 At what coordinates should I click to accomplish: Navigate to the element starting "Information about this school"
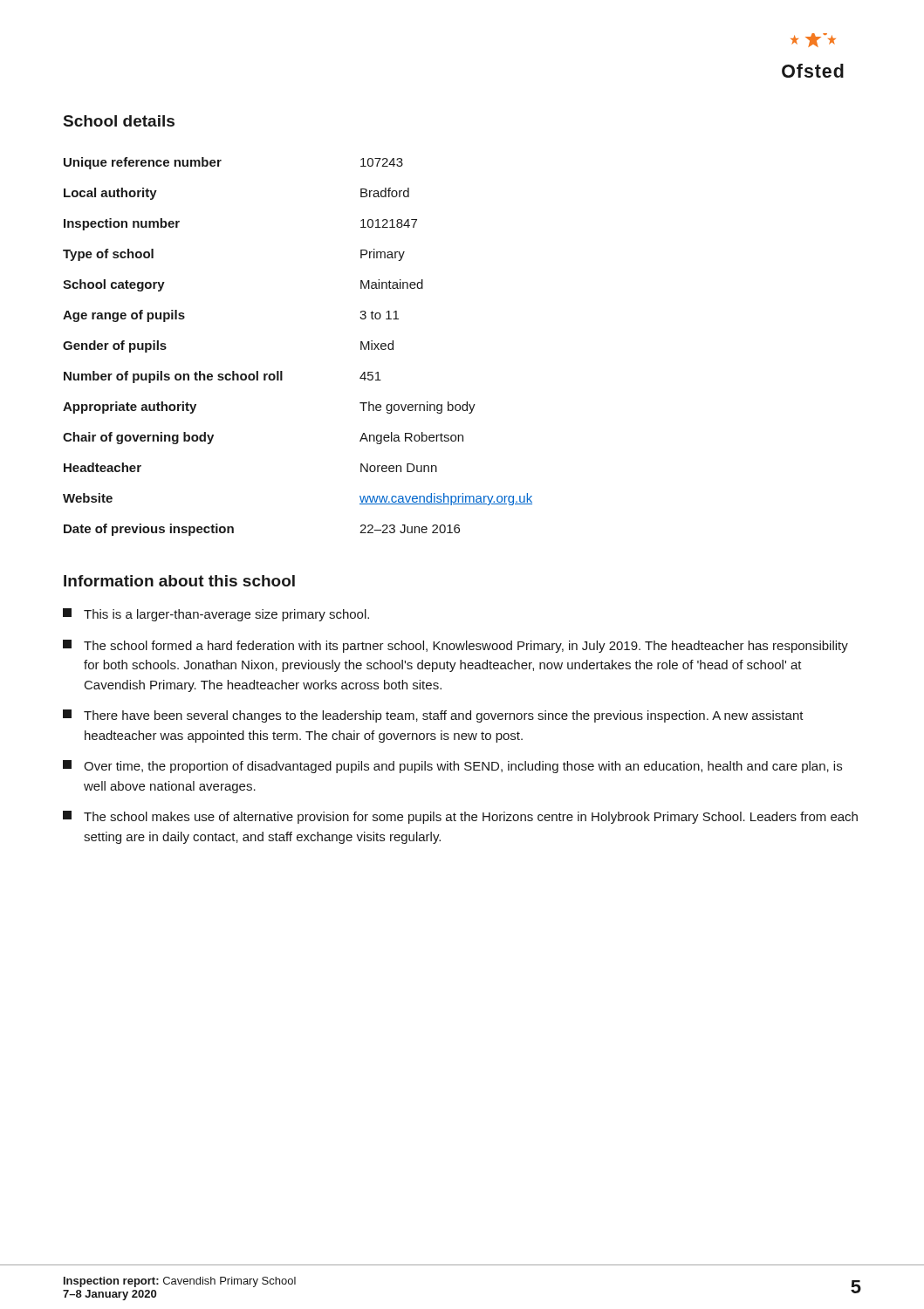pos(179,581)
